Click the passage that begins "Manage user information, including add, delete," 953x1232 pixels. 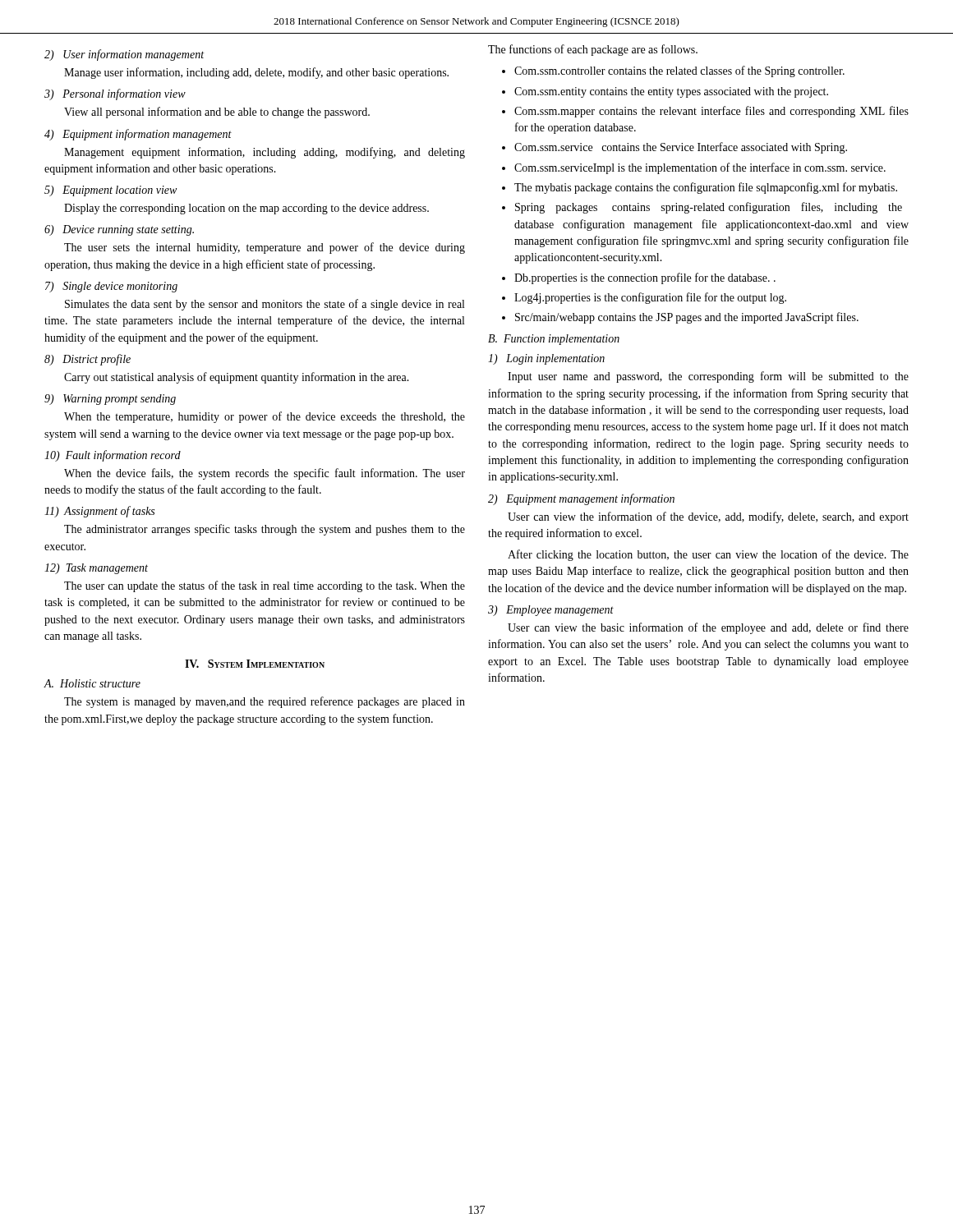point(257,73)
